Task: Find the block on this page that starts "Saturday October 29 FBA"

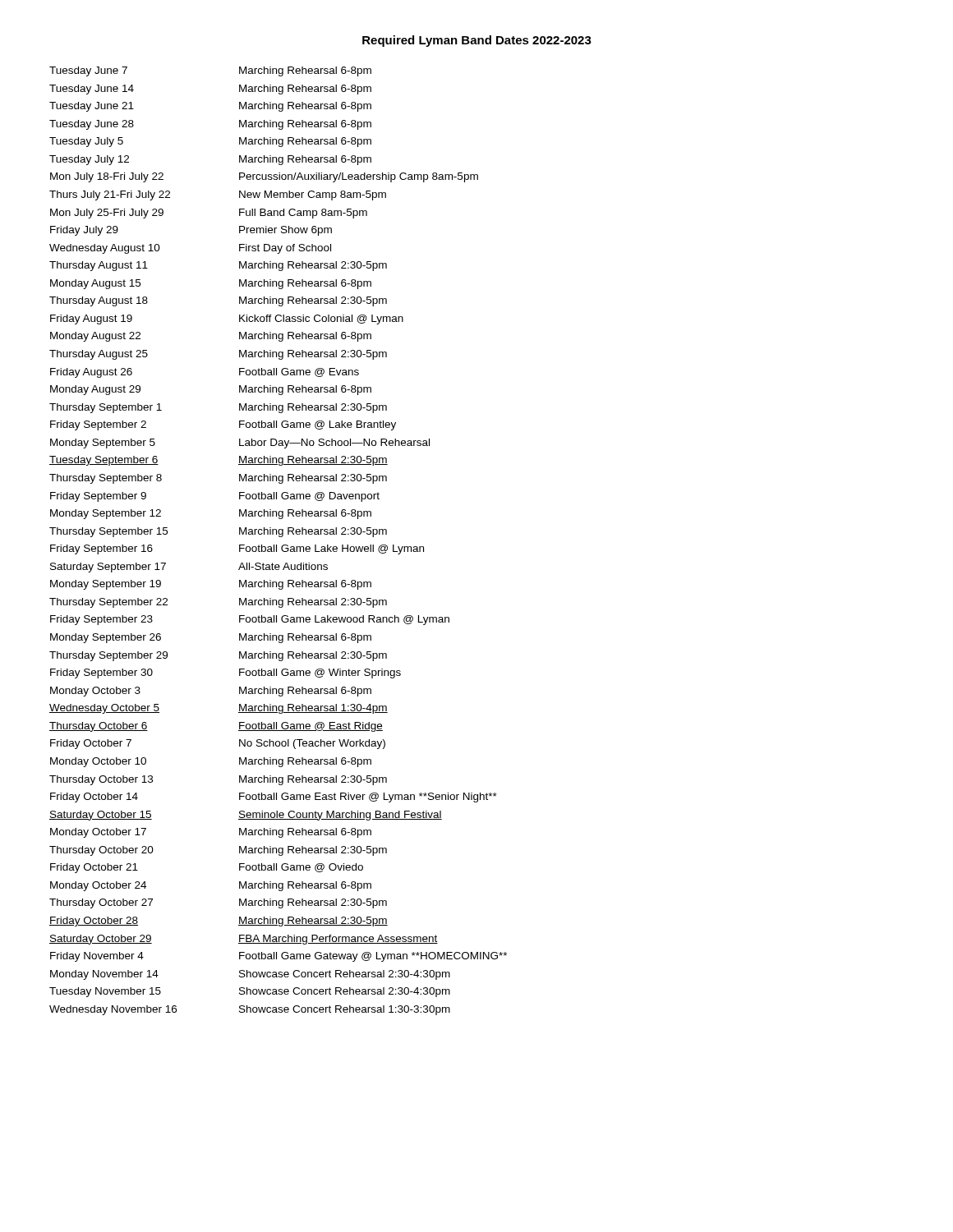Action: pos(243,938)
